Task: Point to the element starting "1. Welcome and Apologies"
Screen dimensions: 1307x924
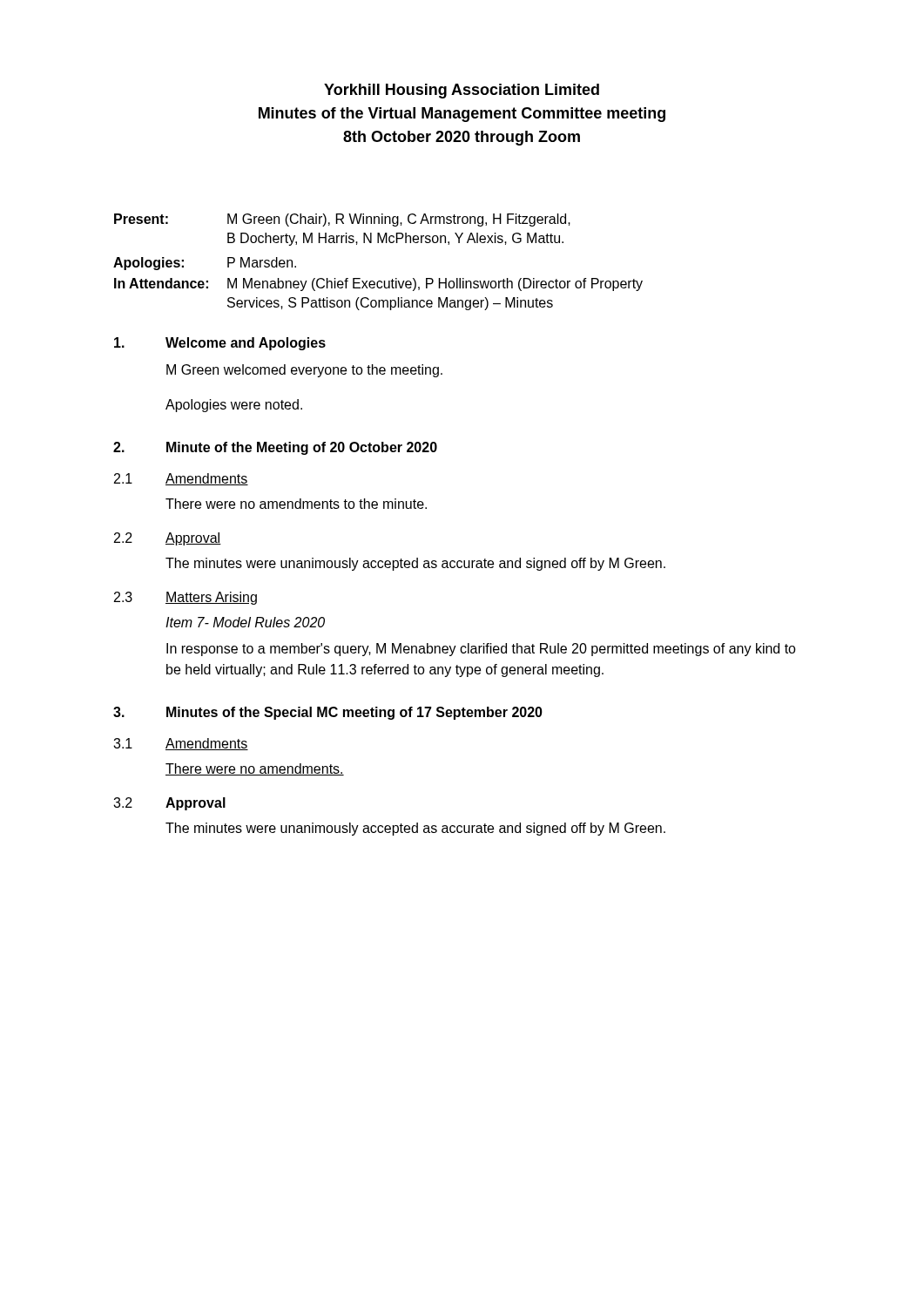Action: click(x=219, y=343)
